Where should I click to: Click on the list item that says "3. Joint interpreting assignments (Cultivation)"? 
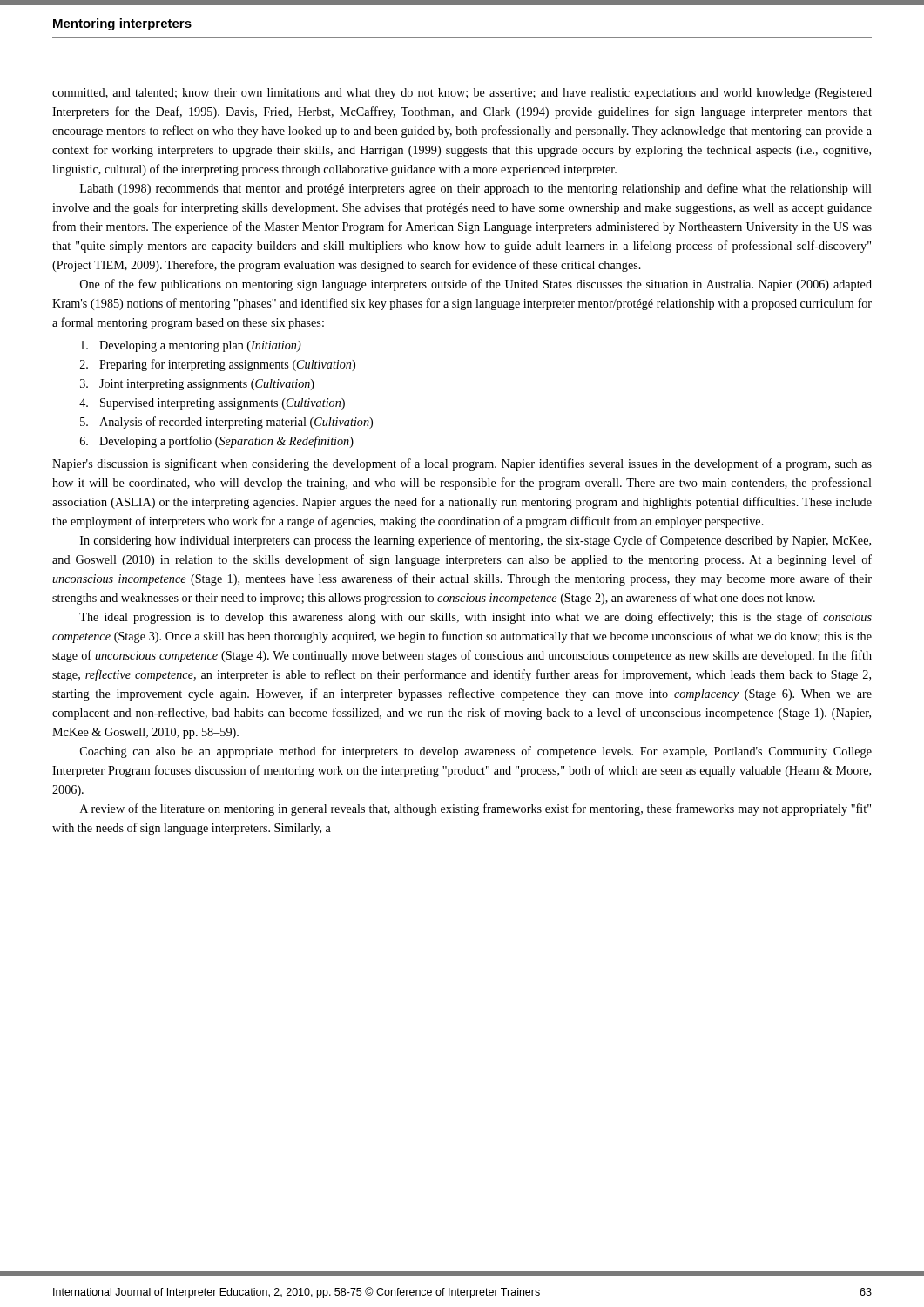197,385
